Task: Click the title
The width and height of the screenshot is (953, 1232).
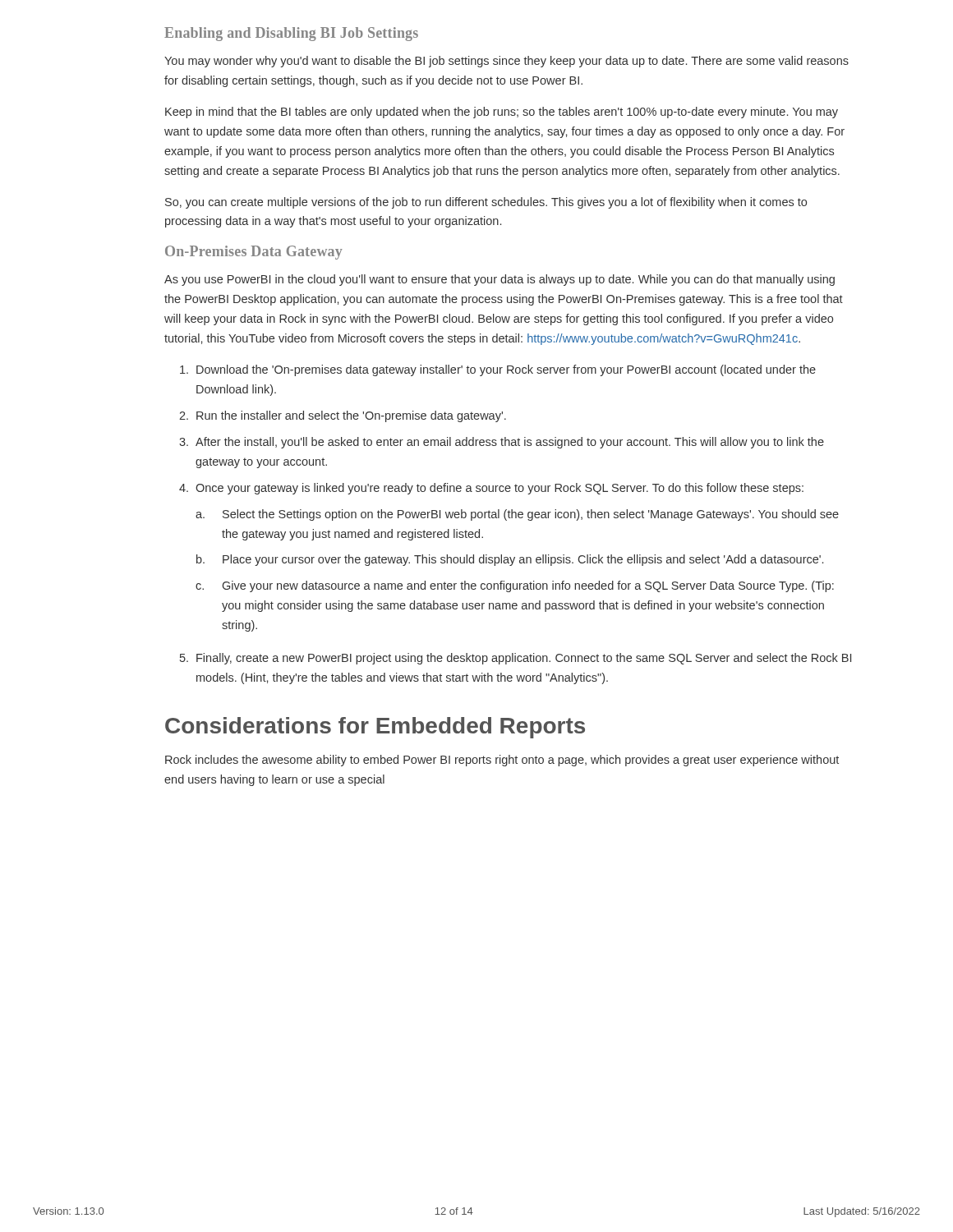Action: pos(509,726)
